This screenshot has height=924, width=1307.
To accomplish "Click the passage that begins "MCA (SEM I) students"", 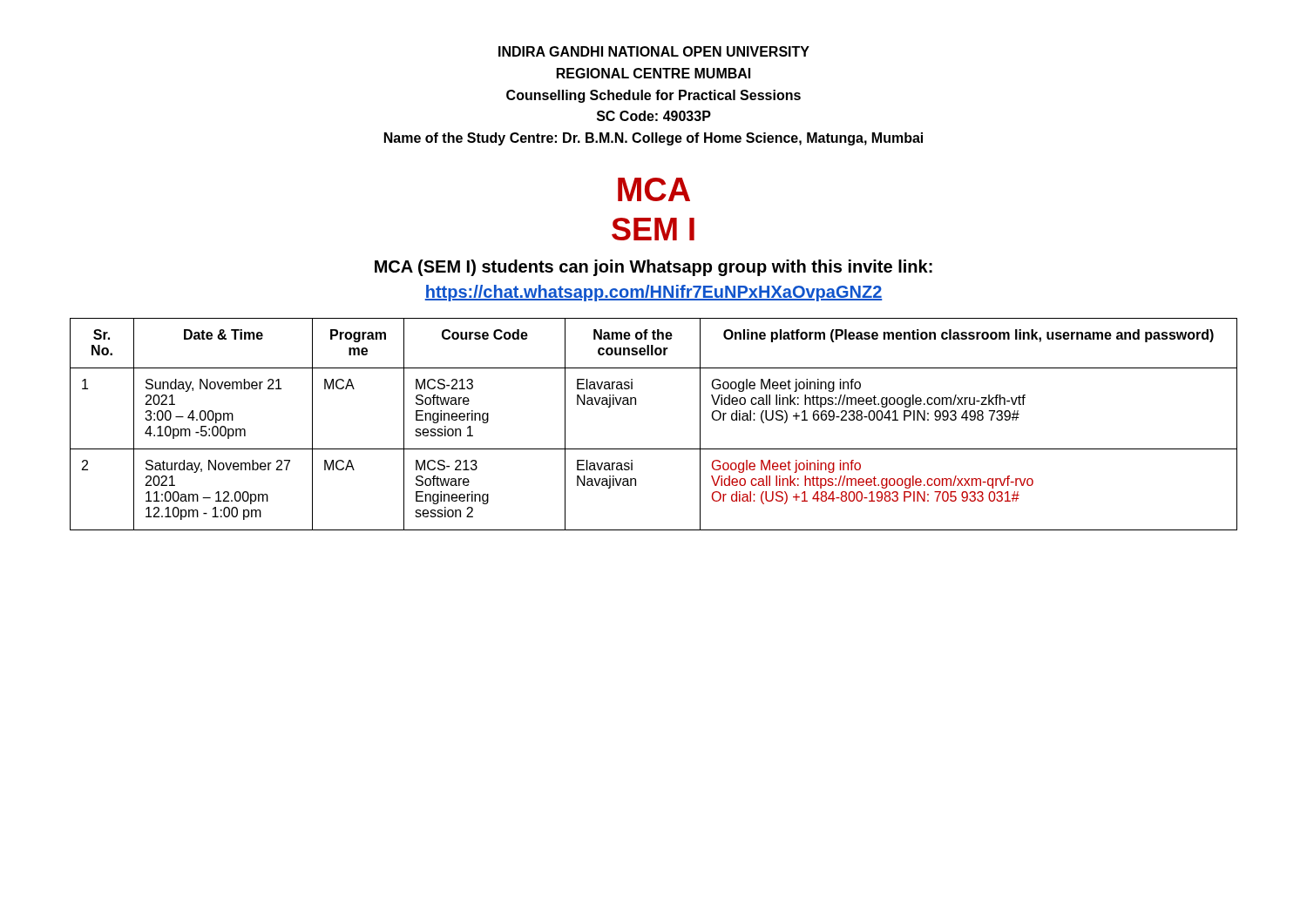I will tap(654, 266).
